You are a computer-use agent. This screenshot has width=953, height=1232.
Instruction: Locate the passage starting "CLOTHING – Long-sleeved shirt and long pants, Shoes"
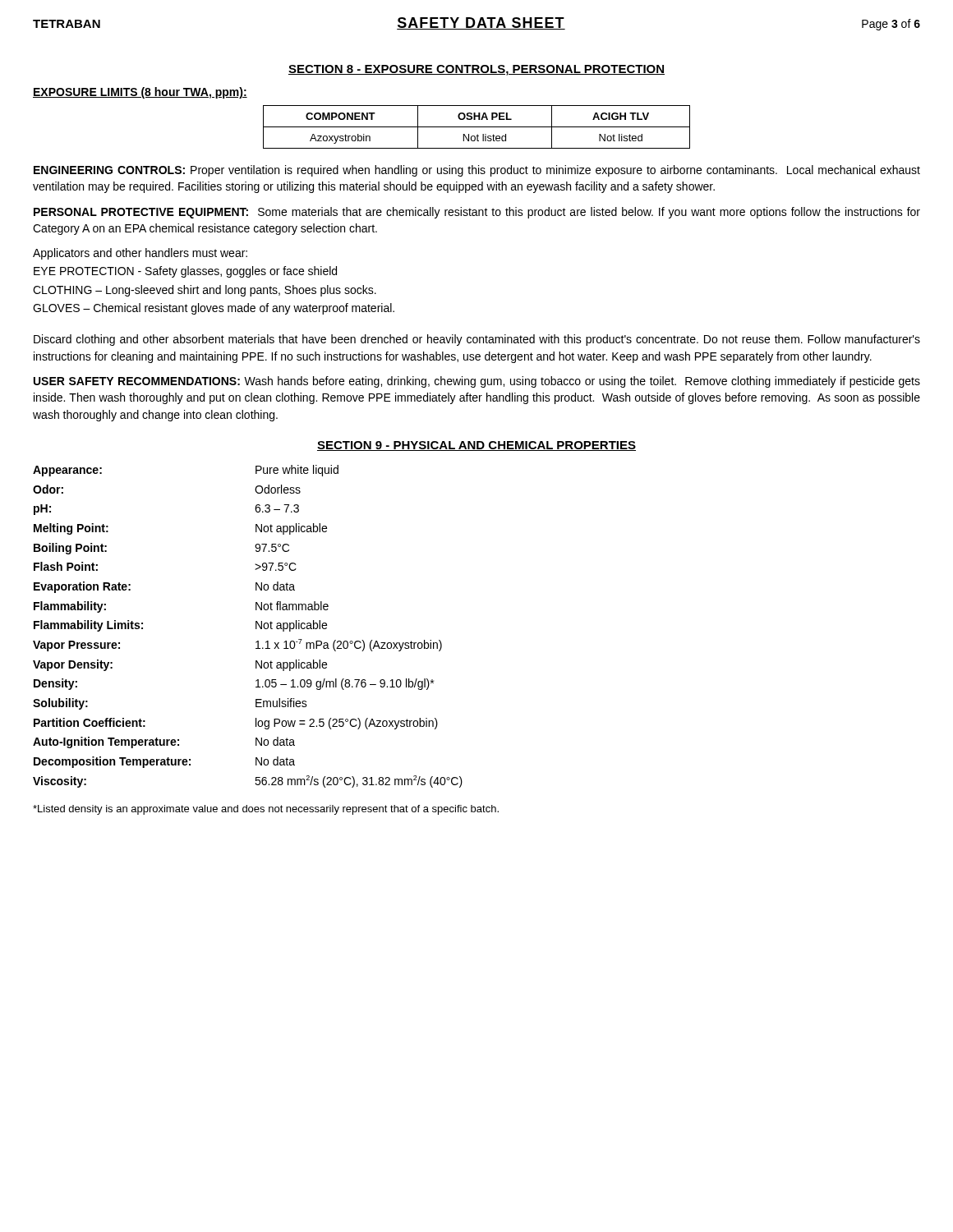205,290
